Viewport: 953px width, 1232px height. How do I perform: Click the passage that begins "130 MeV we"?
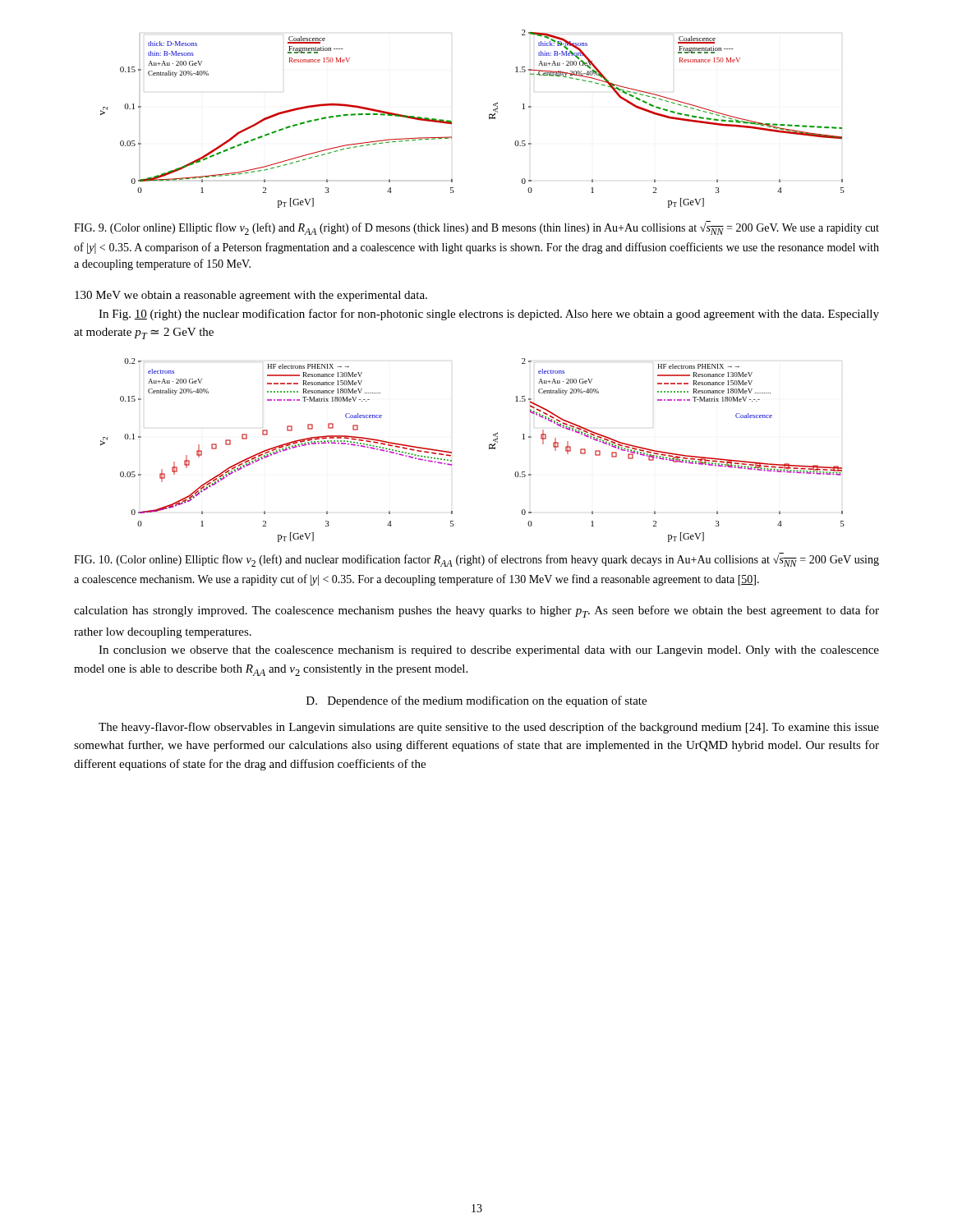(x=251, y=295)
